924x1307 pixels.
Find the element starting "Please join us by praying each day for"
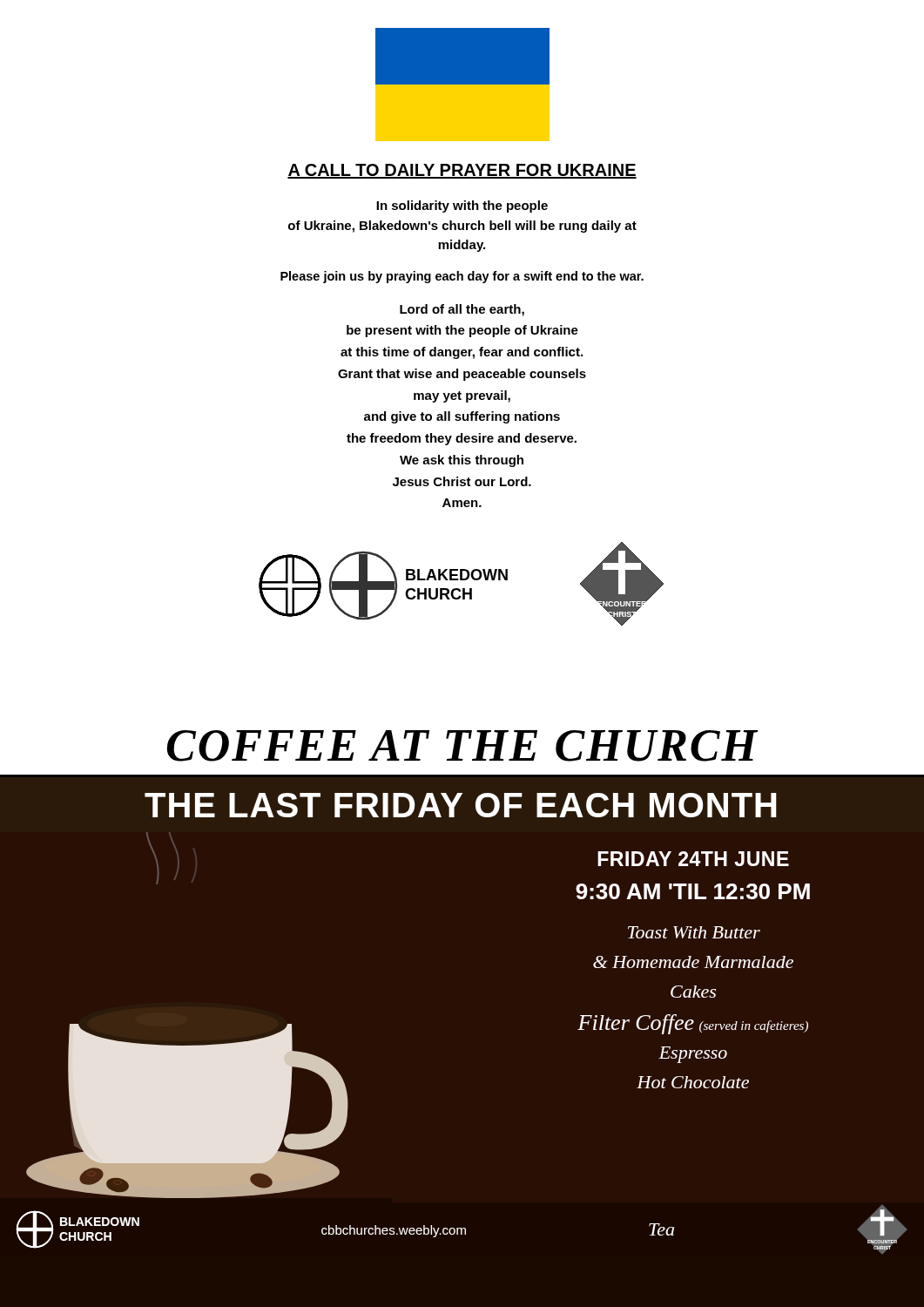coord(462,276)
